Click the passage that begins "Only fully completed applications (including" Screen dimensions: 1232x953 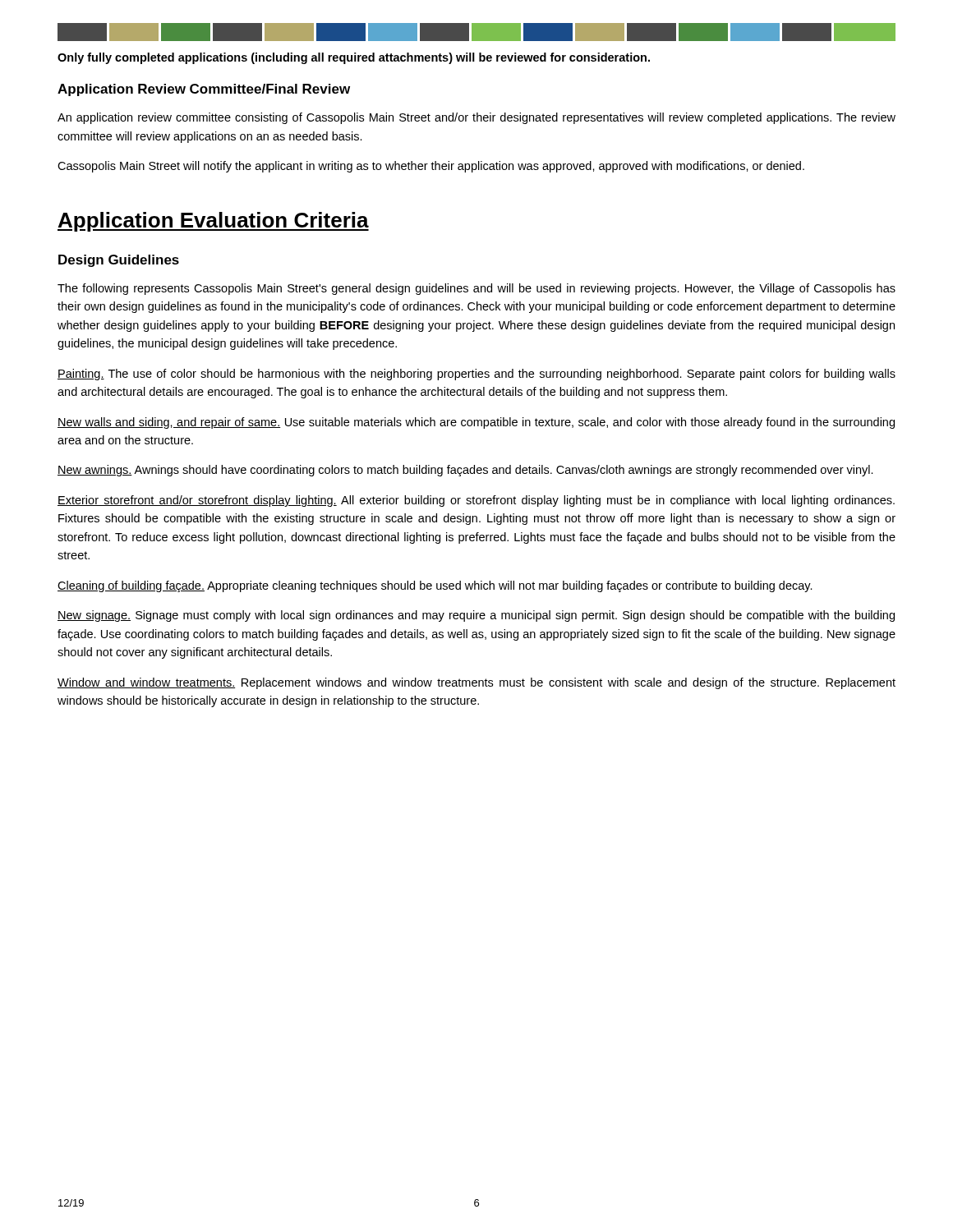354,57
